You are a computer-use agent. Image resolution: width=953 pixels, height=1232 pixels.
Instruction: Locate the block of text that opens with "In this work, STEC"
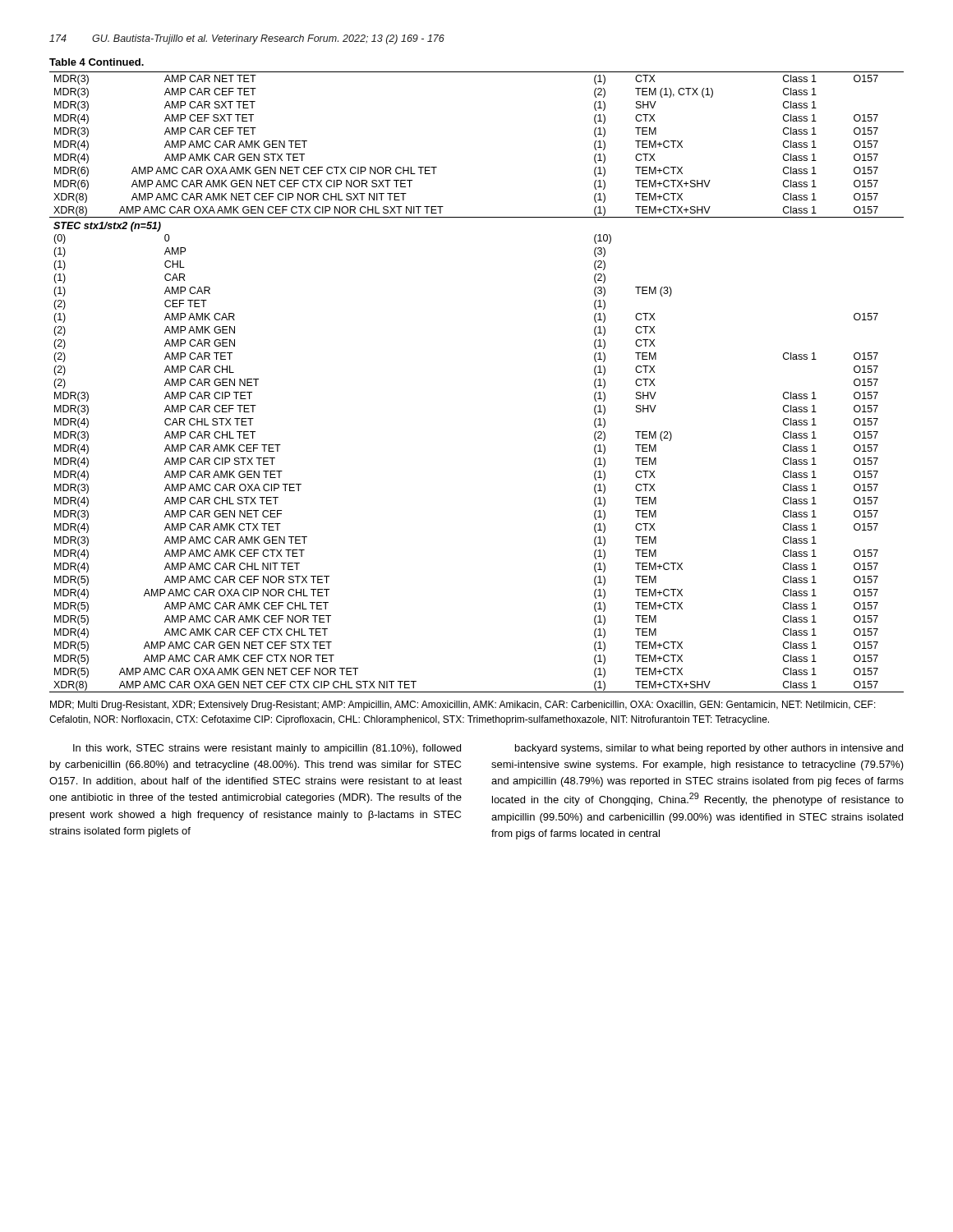(255, 790)
